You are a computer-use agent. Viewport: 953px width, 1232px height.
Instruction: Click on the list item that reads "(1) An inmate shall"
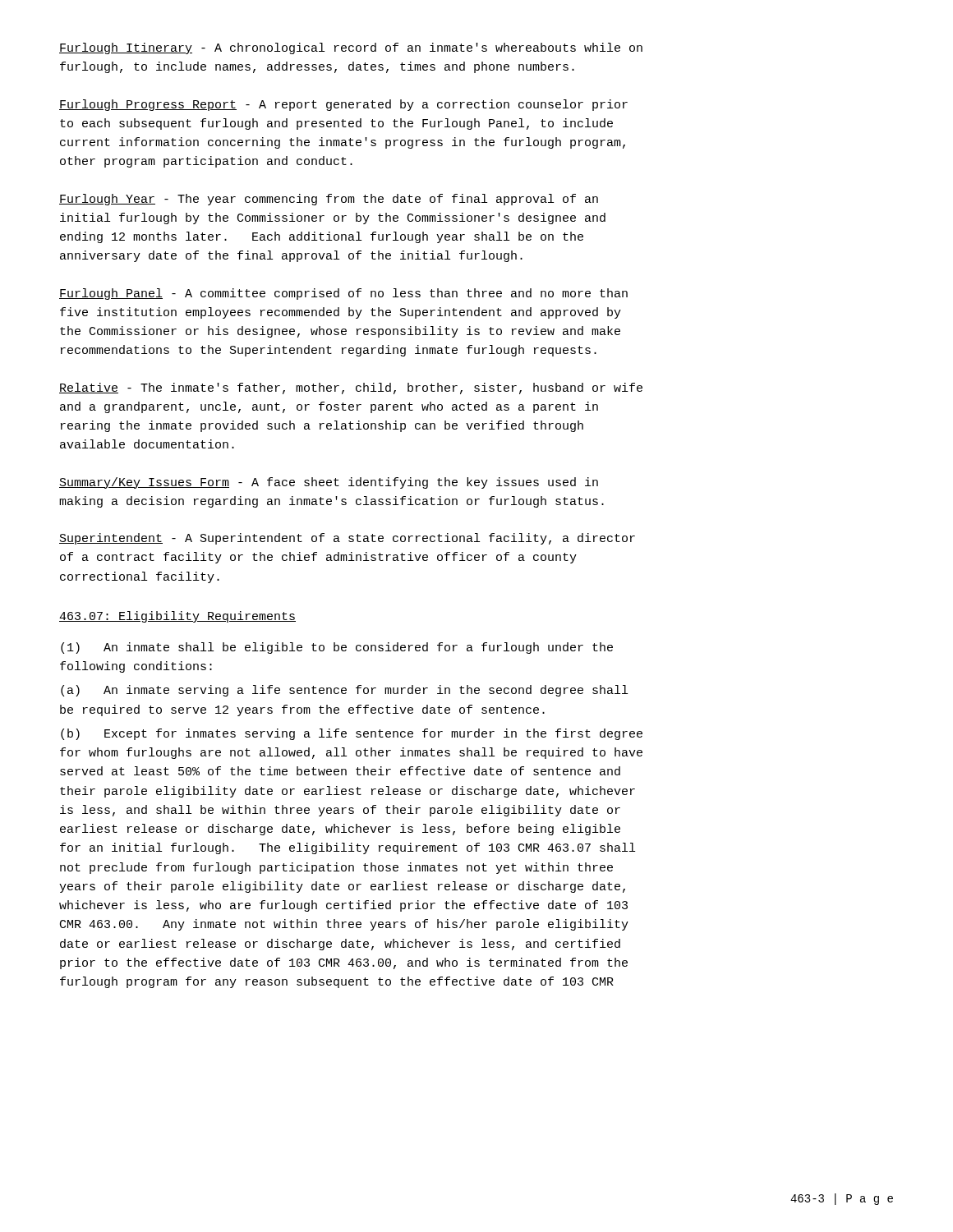tap(337, 658)
